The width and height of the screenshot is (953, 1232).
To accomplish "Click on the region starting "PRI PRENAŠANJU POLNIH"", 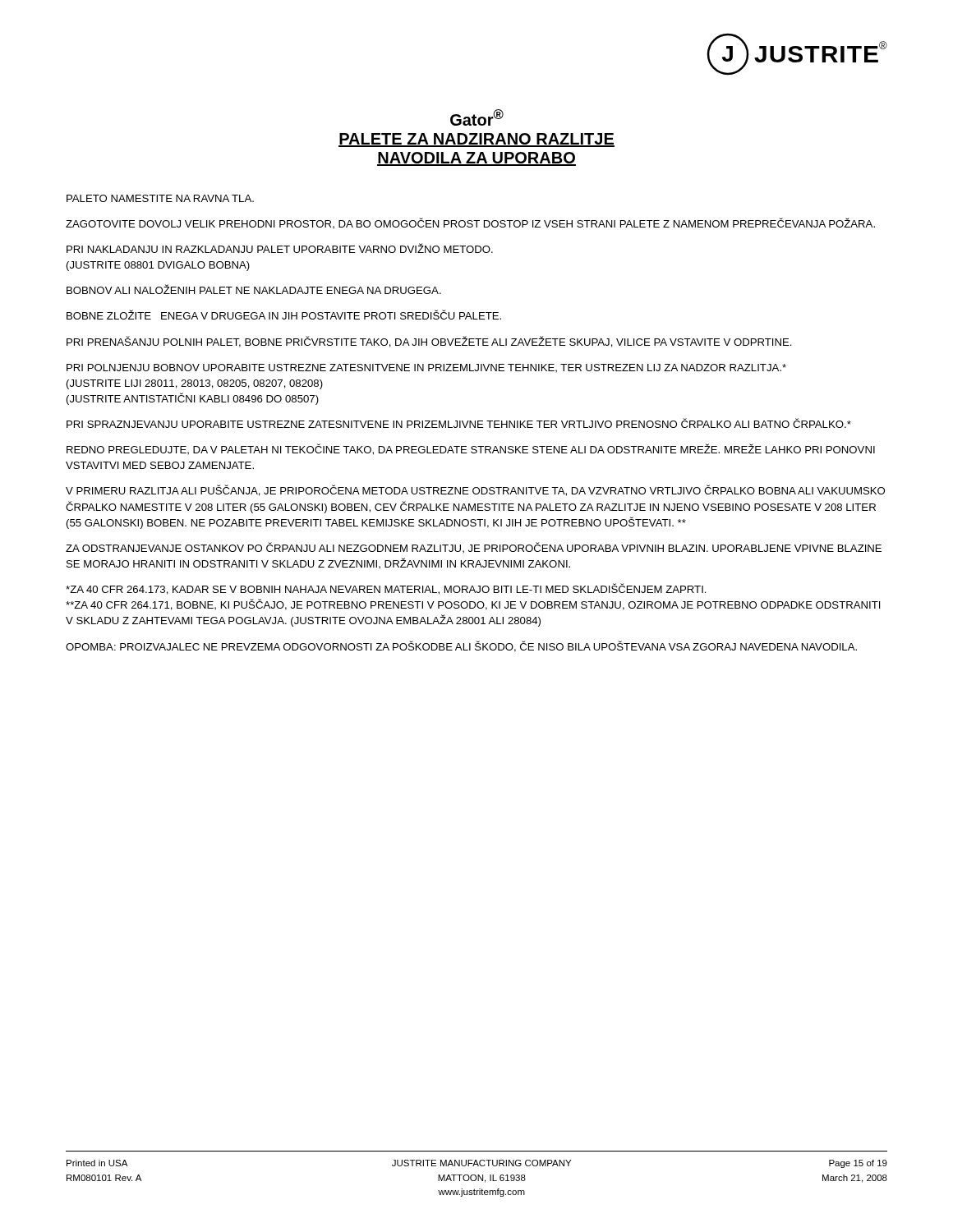I will [x=429, y=342].
